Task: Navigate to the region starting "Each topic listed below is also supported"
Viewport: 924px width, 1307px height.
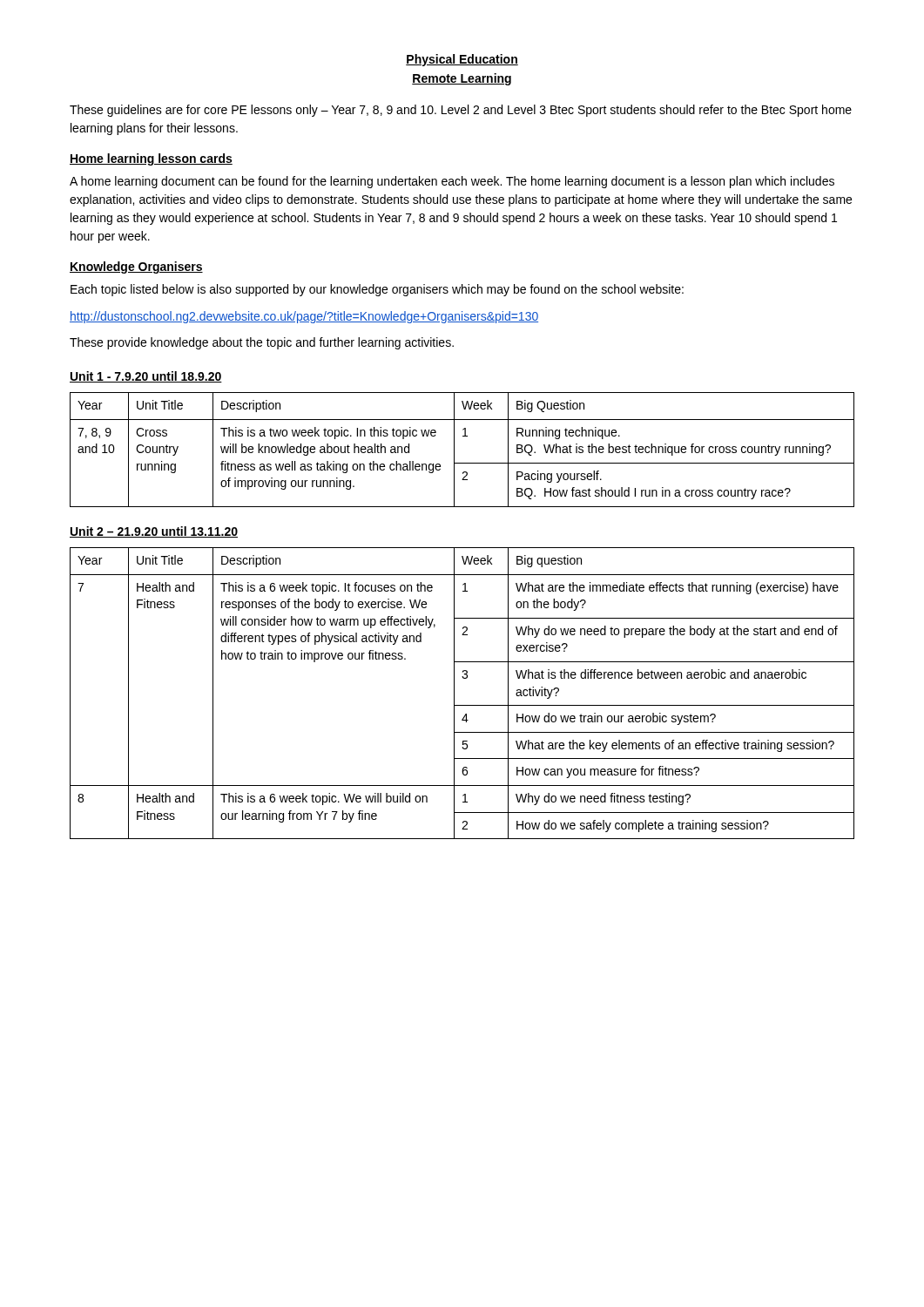Action: click(462, 290)
